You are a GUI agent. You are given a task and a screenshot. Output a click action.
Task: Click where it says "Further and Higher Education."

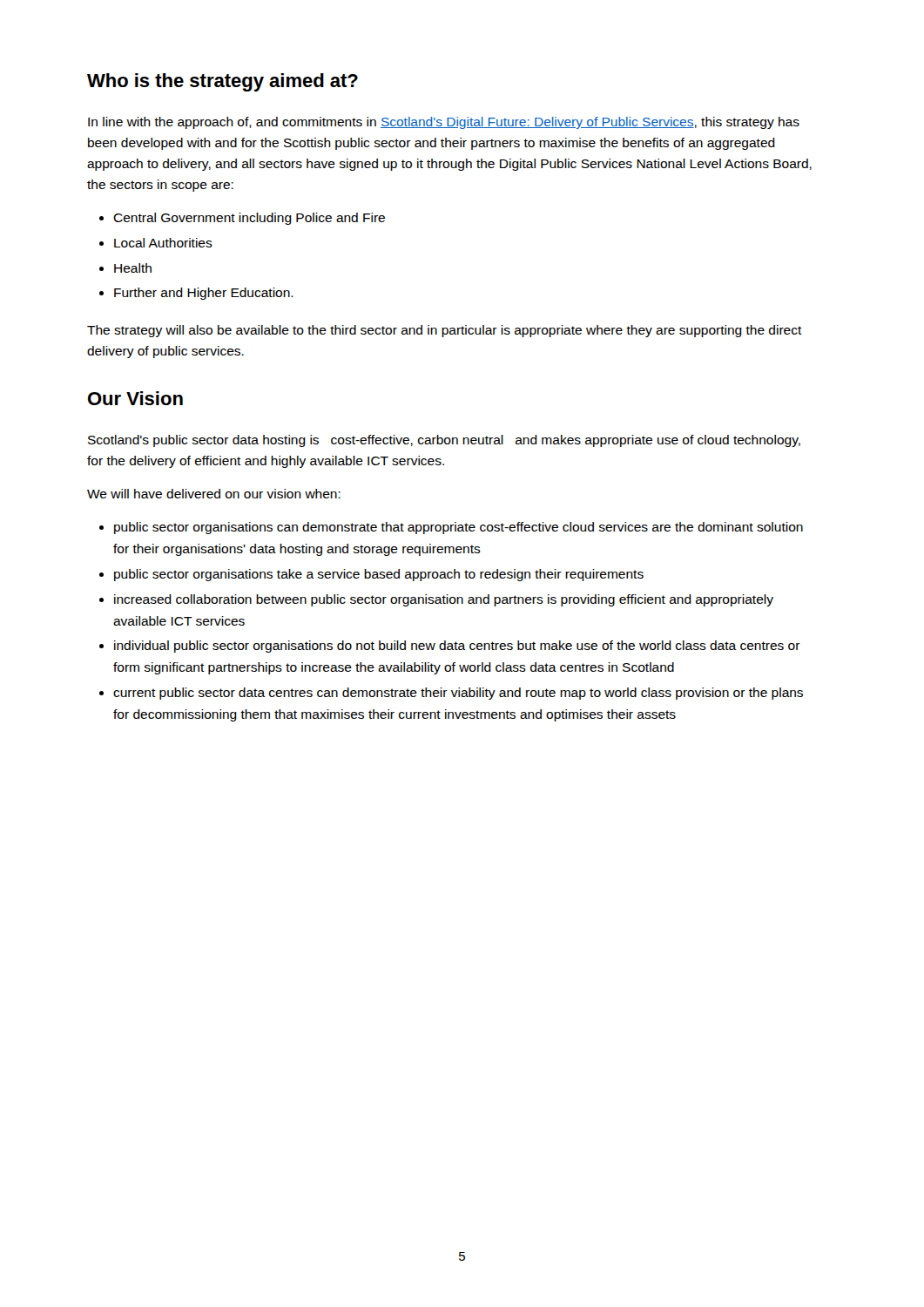pyautogui.click(x=204, y=293)
